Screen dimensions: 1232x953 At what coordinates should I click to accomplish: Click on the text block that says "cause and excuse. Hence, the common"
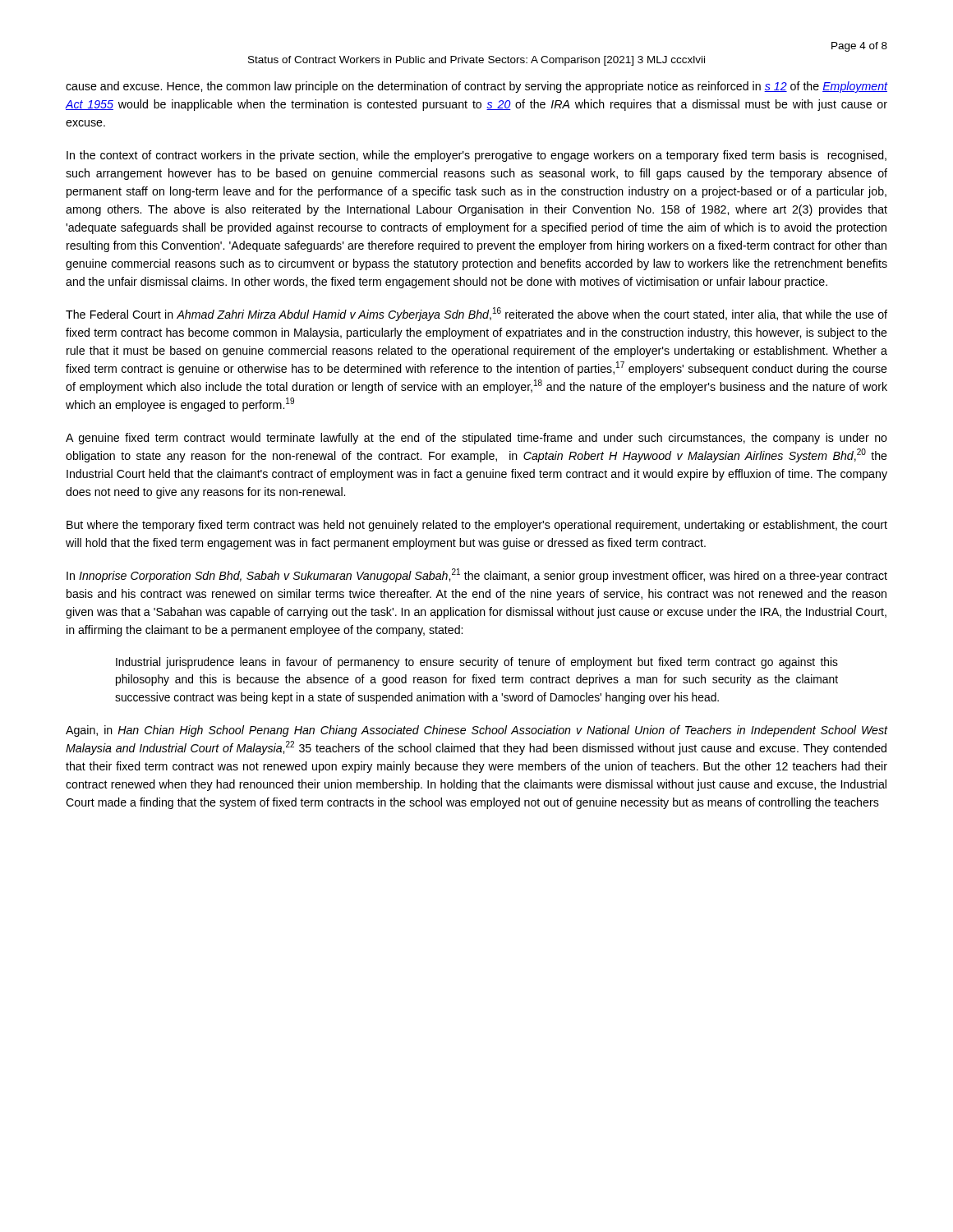pos(476,104)
